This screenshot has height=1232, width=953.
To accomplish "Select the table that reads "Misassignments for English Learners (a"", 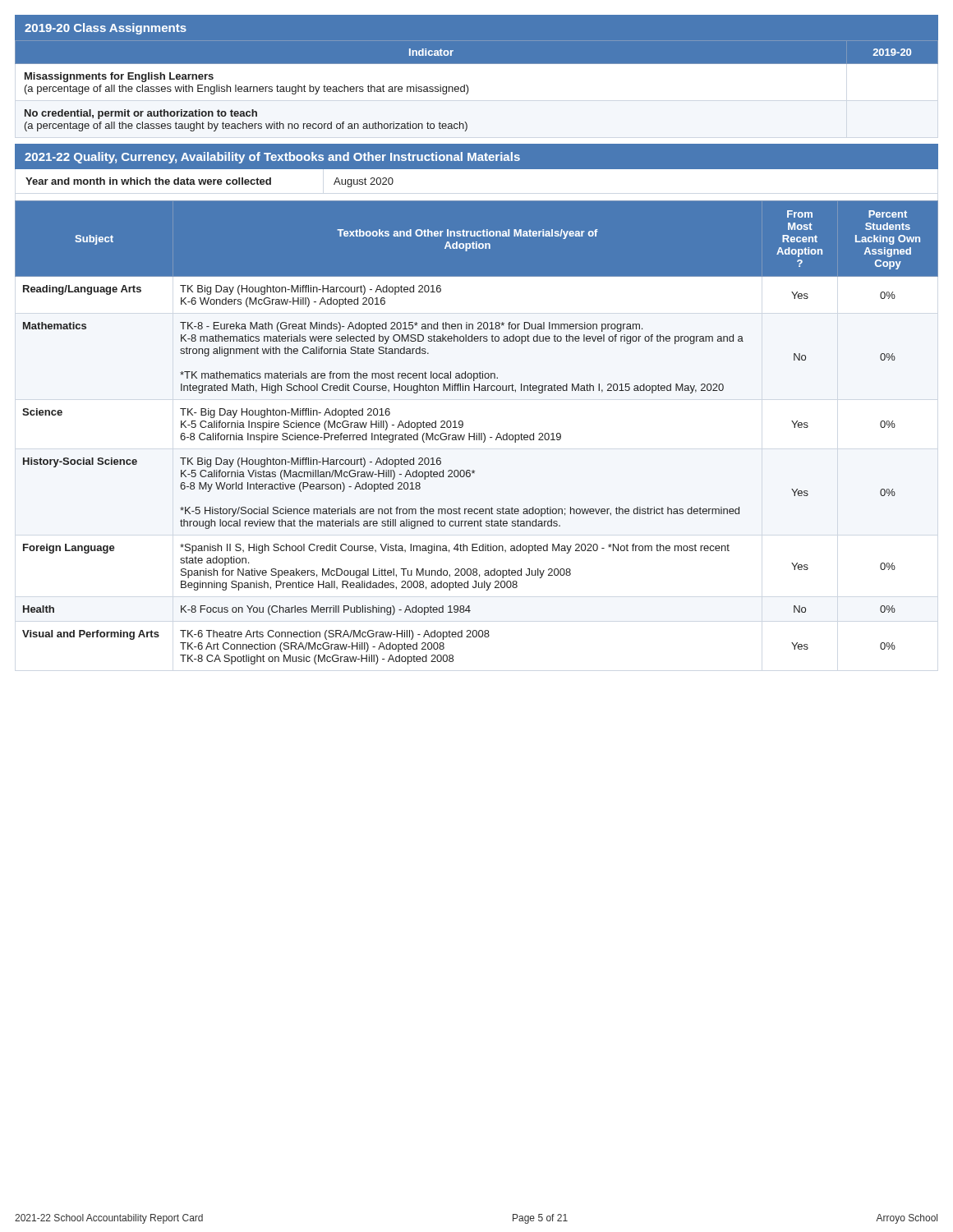I will click(x=476, y=89).
